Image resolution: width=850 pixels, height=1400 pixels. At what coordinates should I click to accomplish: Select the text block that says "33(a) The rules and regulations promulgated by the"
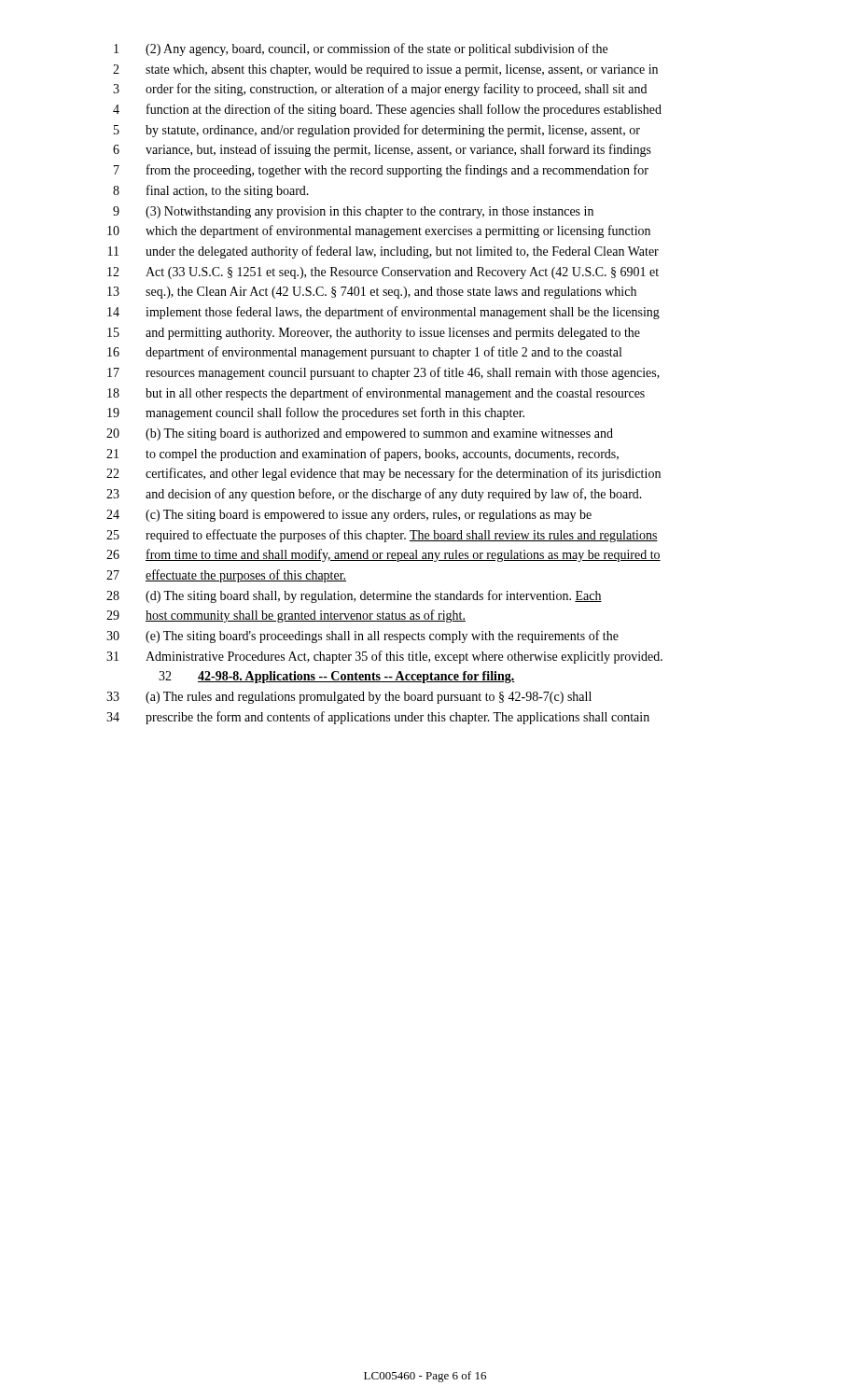(440, 707)
